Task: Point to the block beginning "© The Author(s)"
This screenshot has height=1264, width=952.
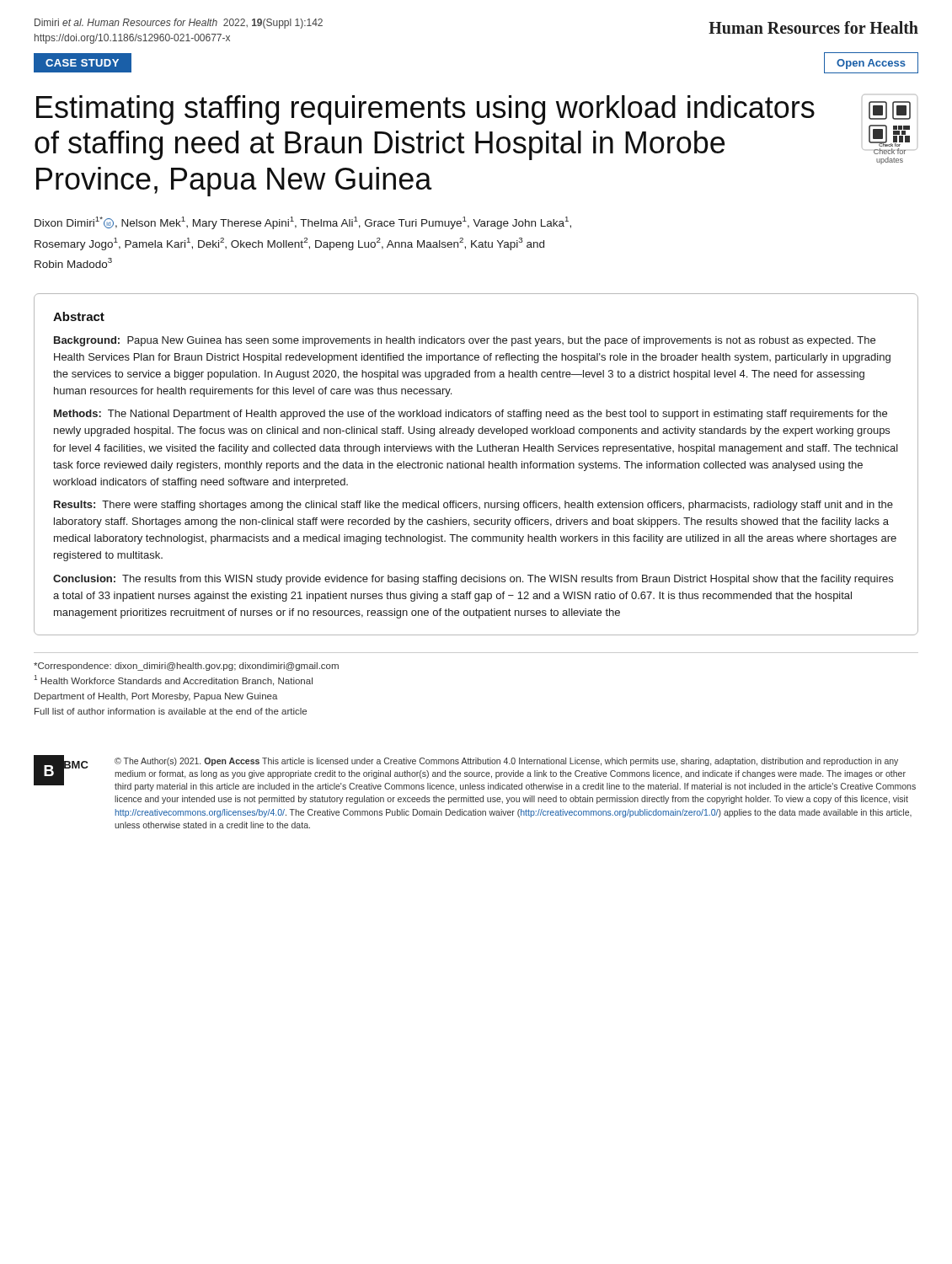Action: click(x=515, y=793)
